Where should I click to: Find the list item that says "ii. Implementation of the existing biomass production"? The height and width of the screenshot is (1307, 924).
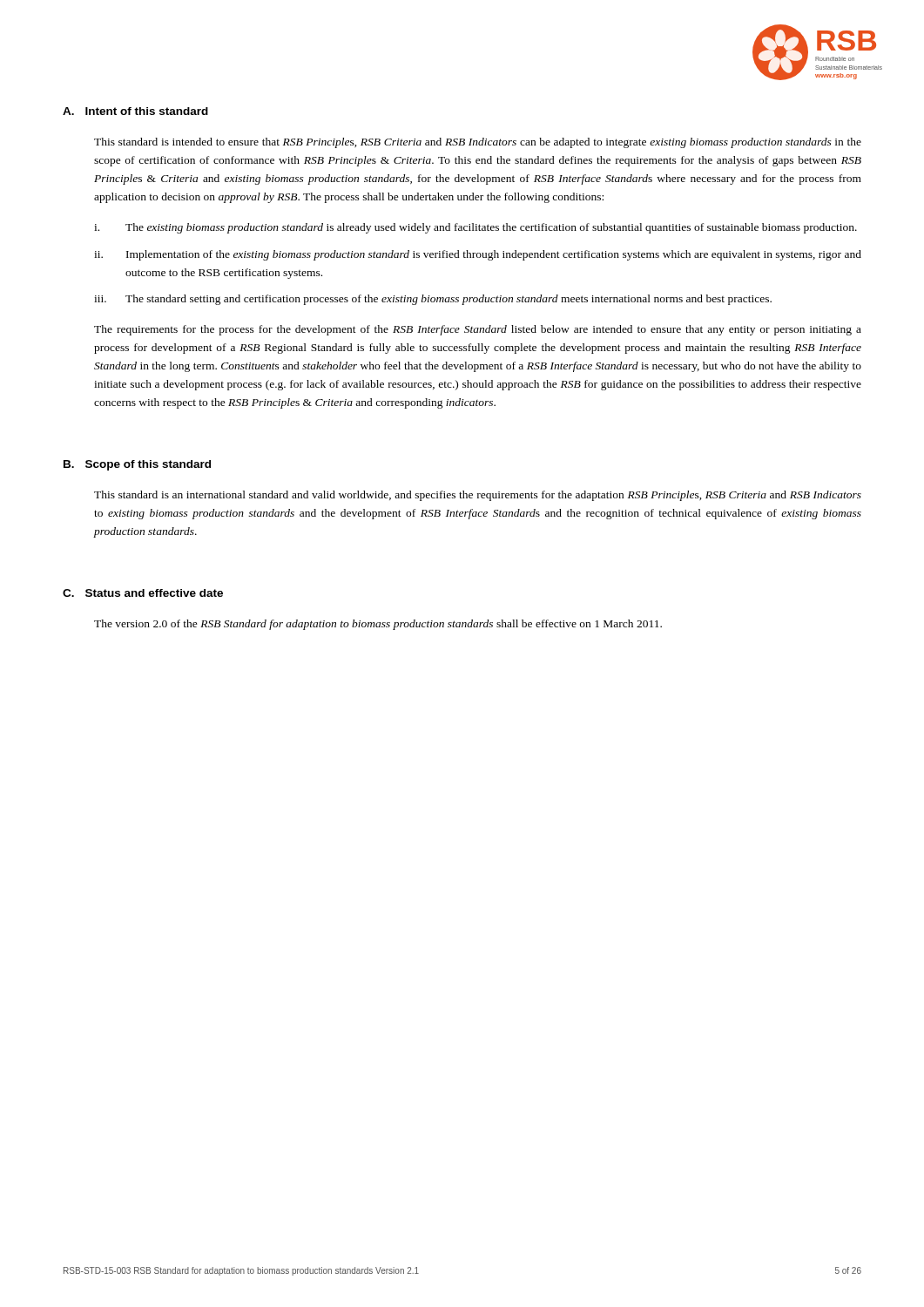[x=478, y=264]
